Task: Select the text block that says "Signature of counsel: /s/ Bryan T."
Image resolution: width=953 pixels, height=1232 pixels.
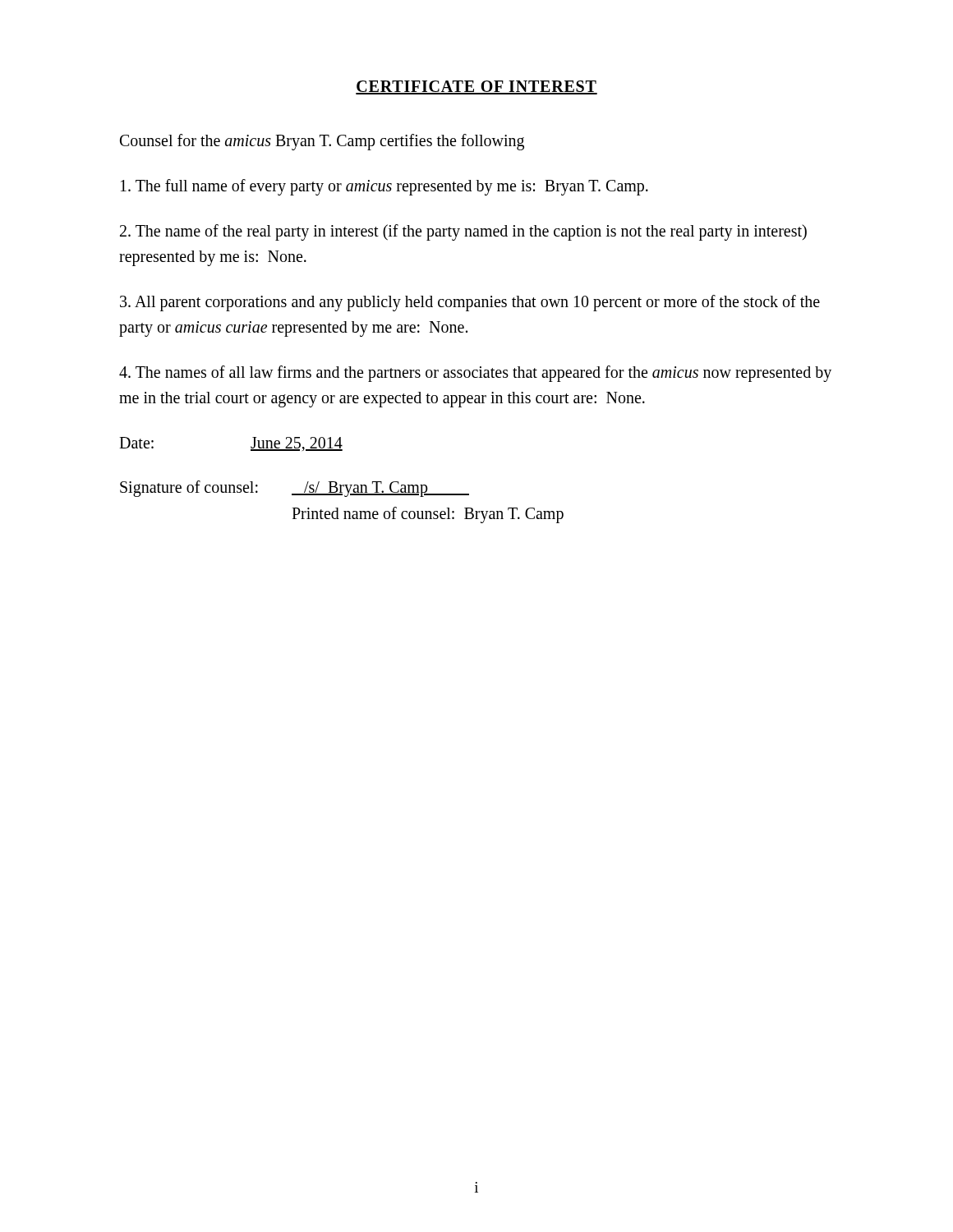Action: pyautogui.click(x=342, y=500)
